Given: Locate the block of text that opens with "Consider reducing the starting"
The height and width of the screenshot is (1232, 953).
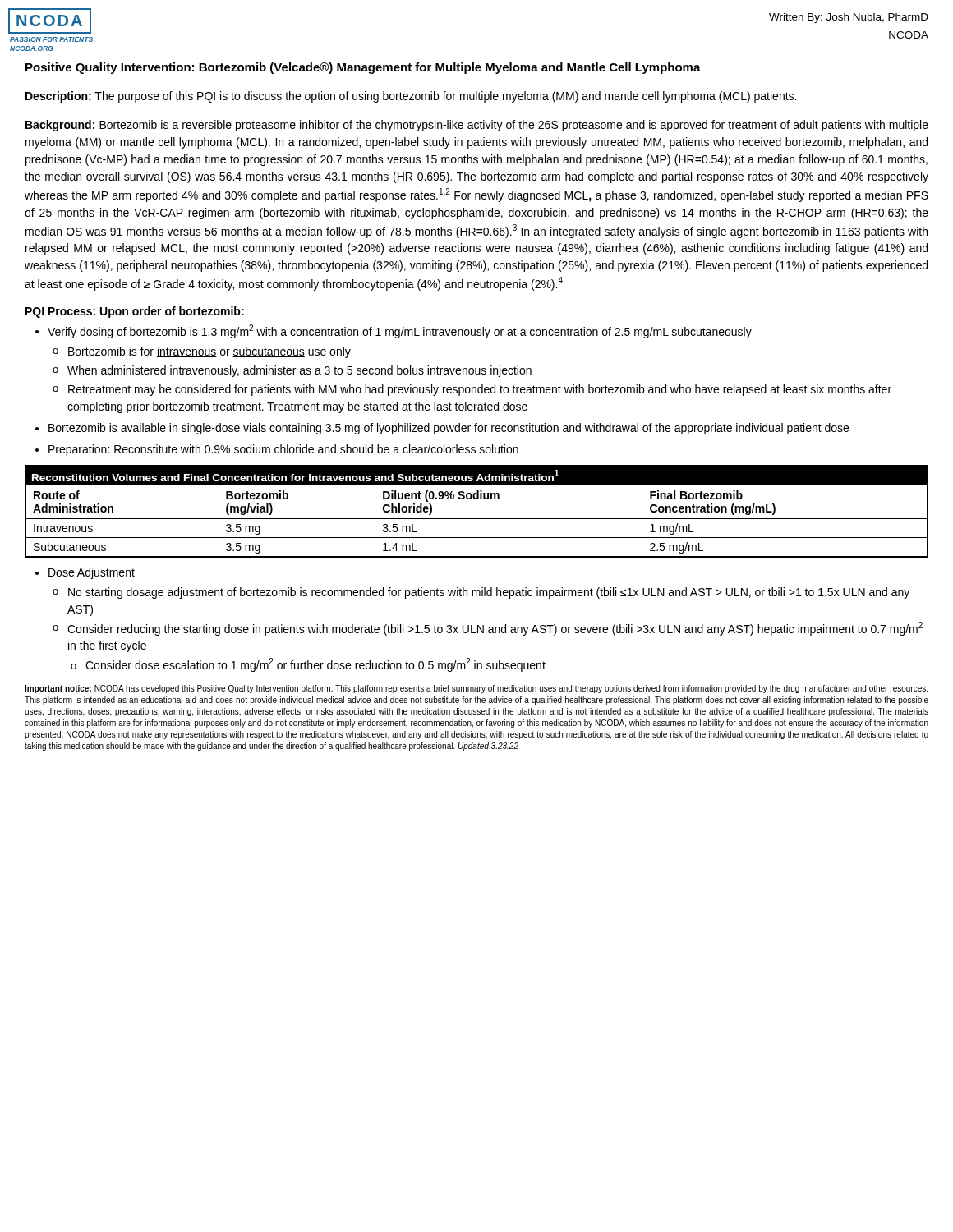Looking at the screenshot, I should (x=495, y=629).
